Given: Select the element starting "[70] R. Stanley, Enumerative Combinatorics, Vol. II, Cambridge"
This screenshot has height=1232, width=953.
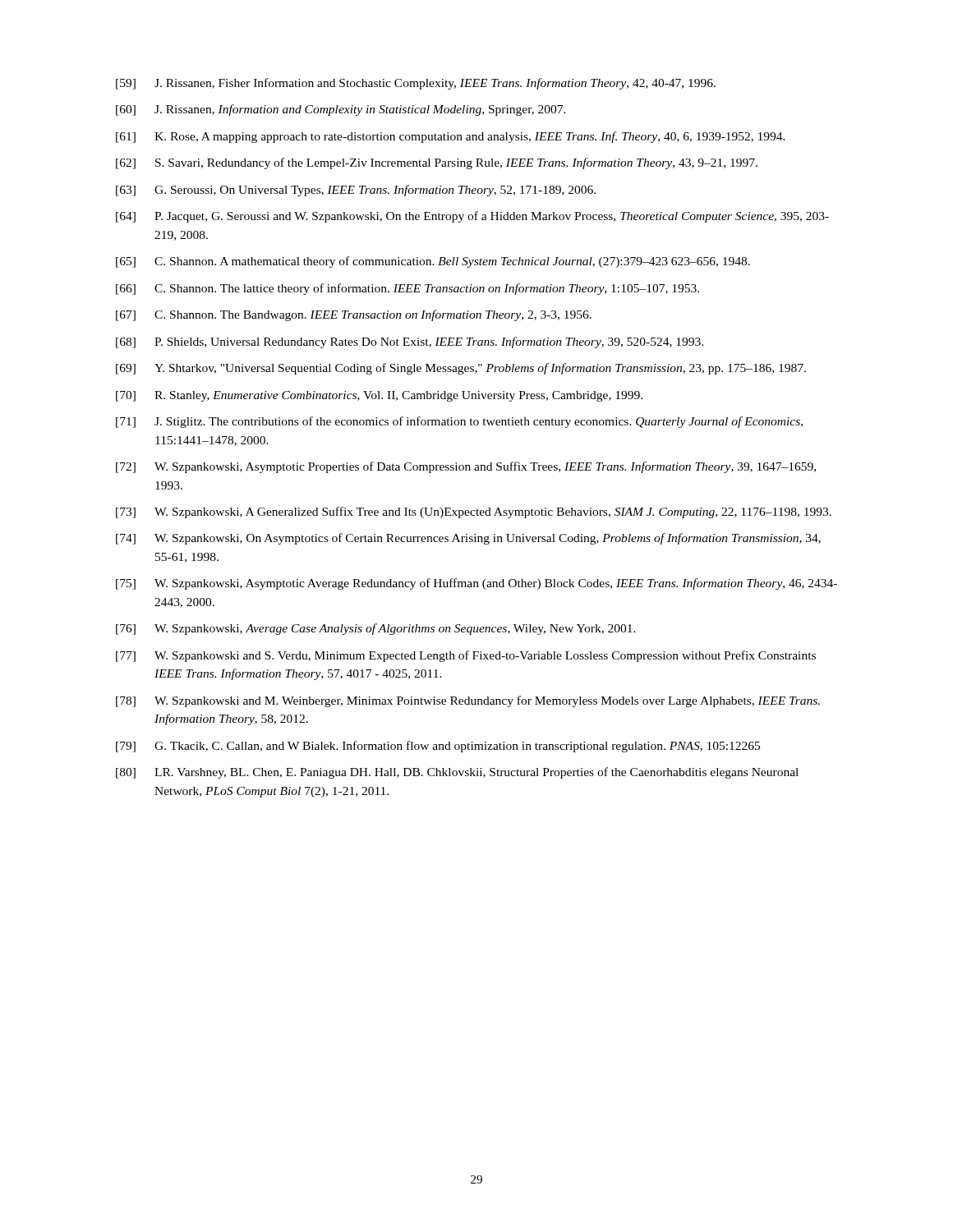Looking at the screenshot, I should click(x=476, y=395).
